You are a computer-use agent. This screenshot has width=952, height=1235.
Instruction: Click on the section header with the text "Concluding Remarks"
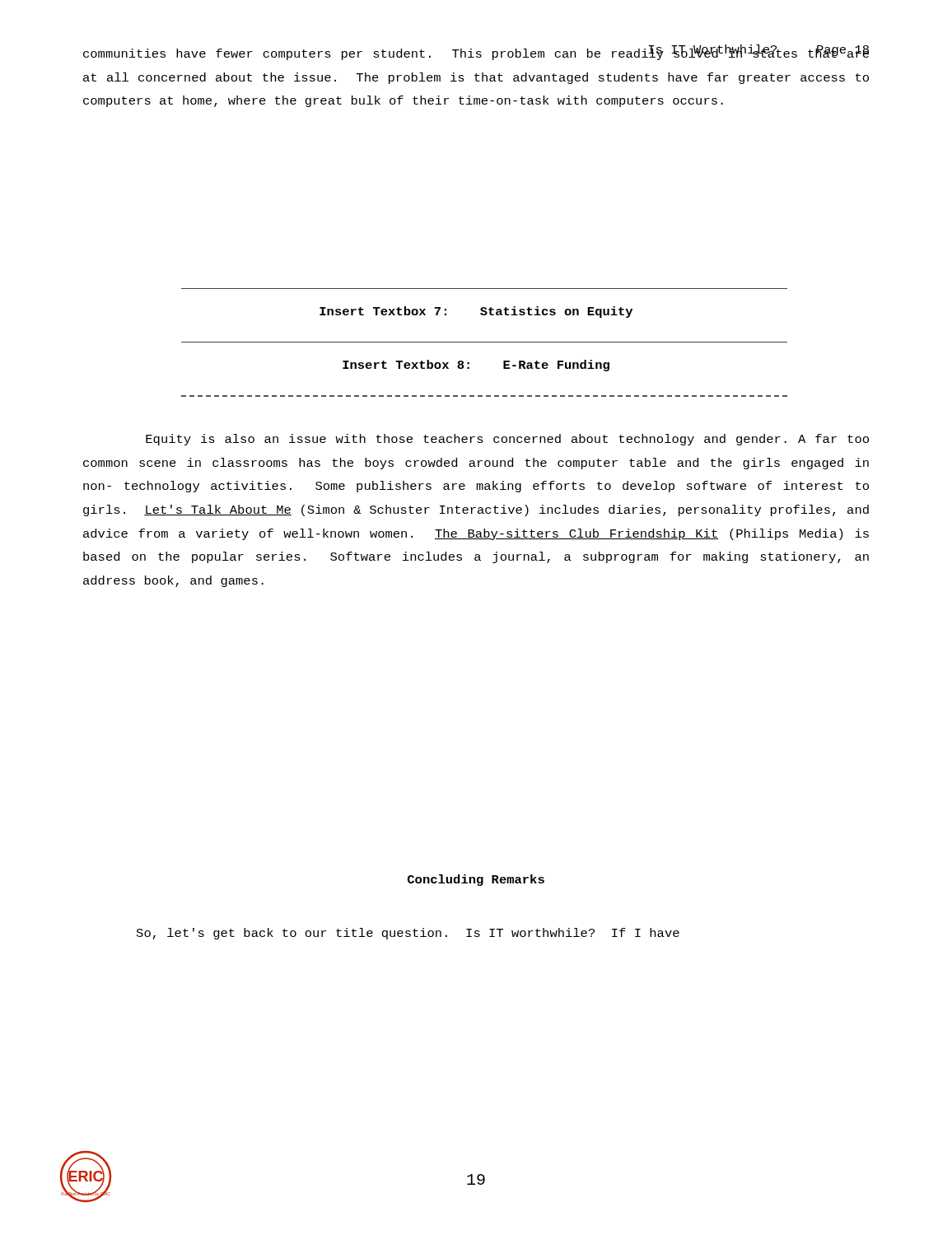[x=476, y=880]
